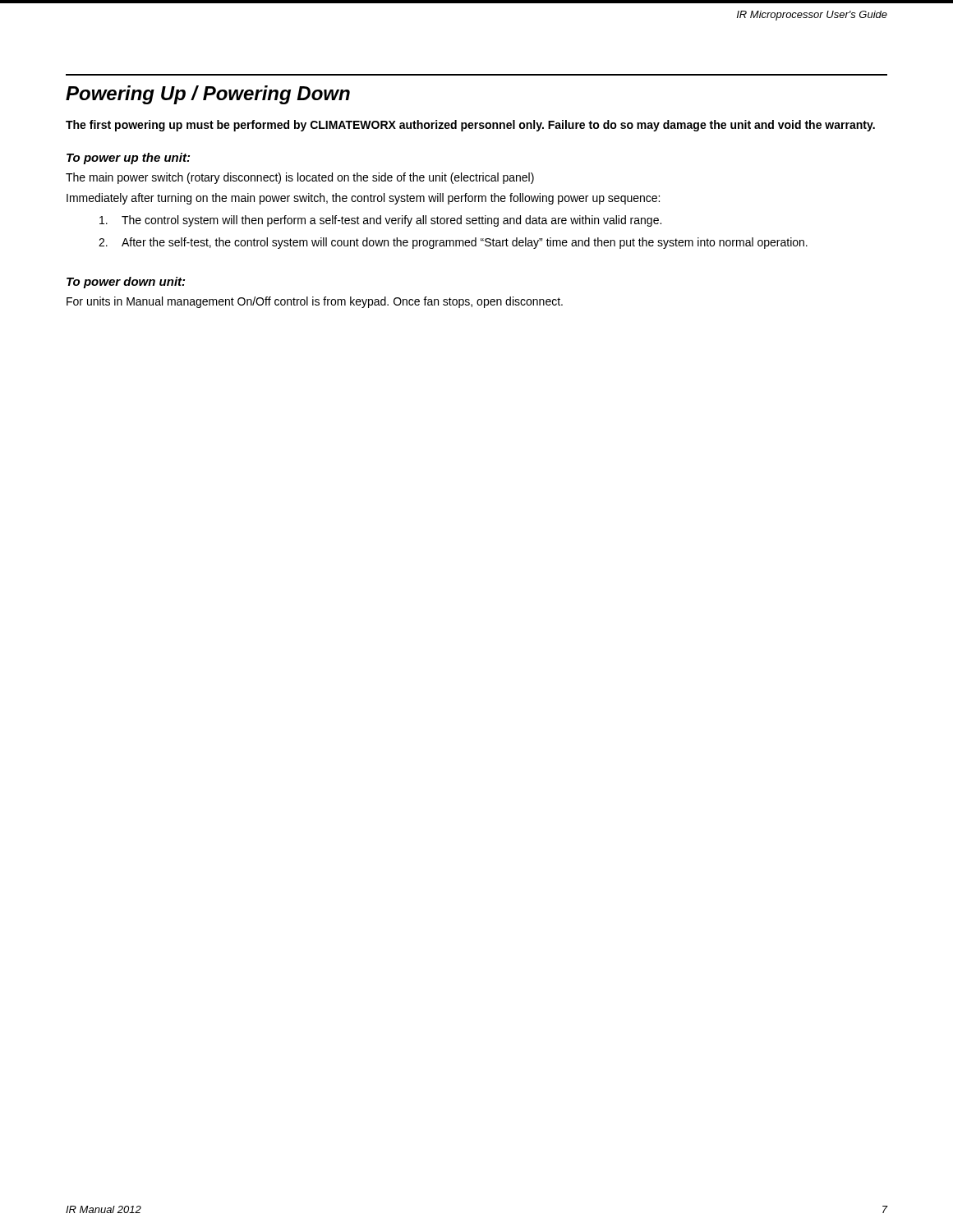Select the region starting "For units in Manual management On/Off control is"
This screenshot has height=1232, width=953.
coord(315,301)
